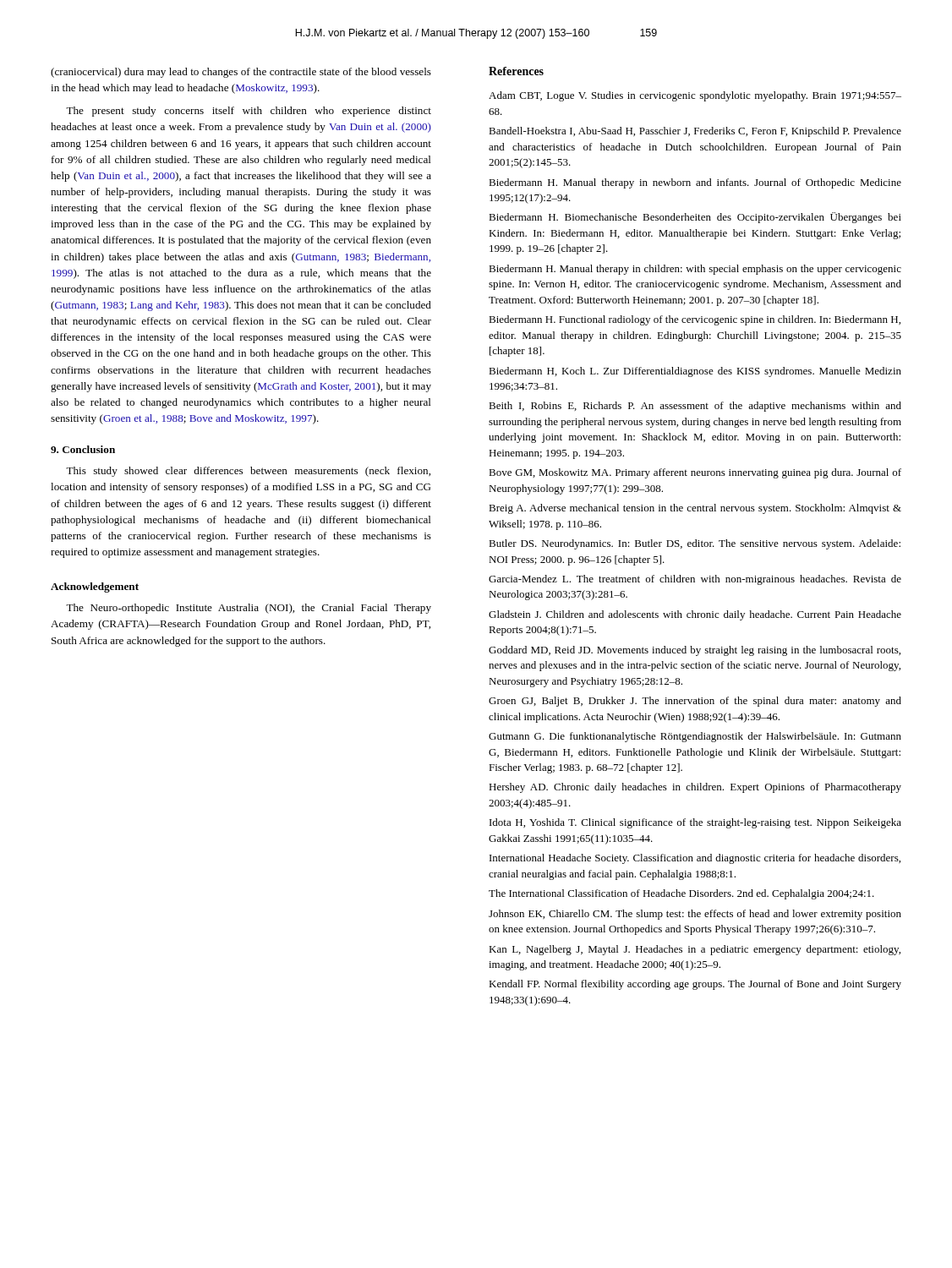Click on the text block that reads "Gladstein J. Children and adolescents with chronic daily"
This screenshot has width=952, height=1268.
pyautogui.click(x=695, y=622)
